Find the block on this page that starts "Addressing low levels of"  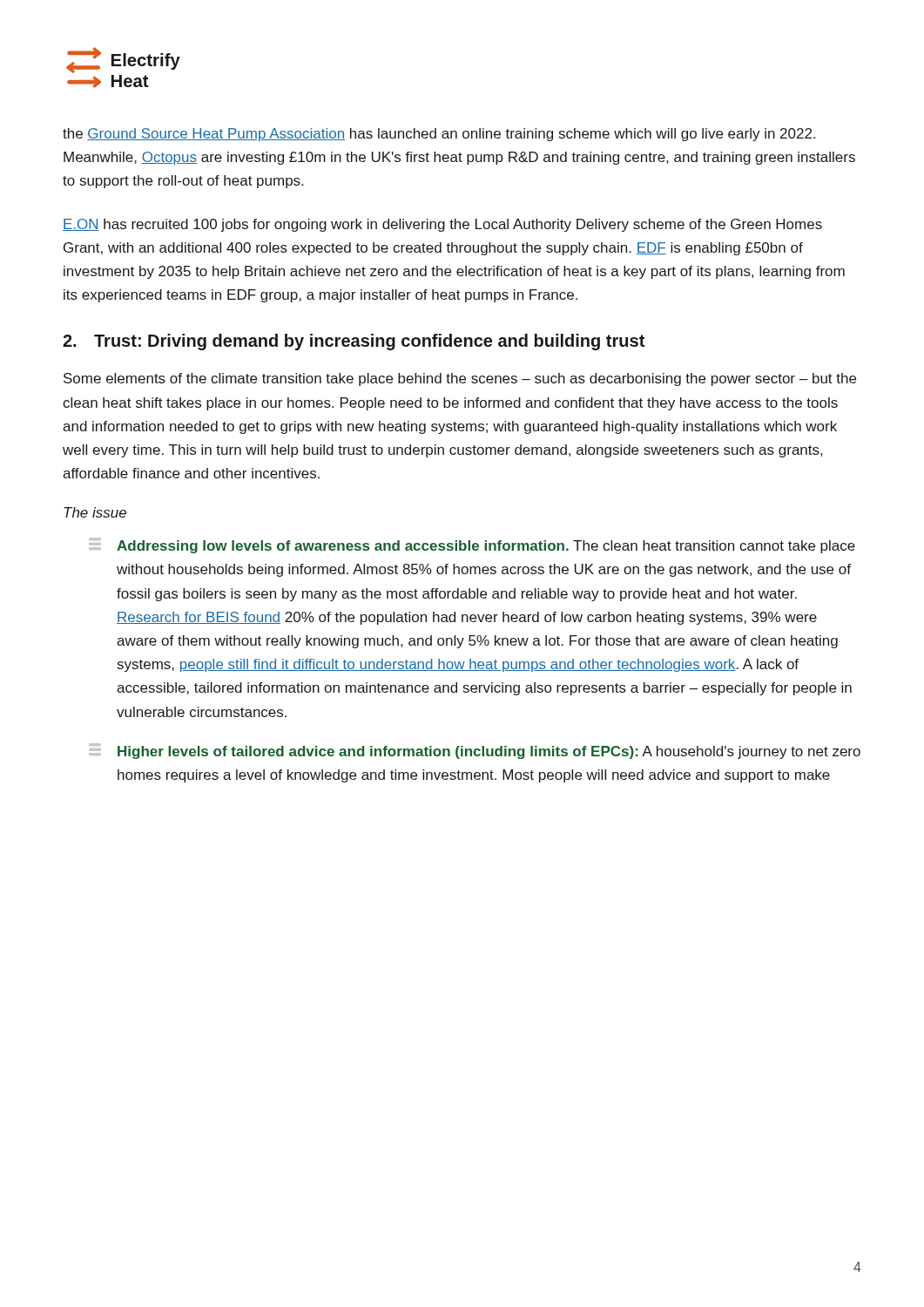(x=474, y=629)
